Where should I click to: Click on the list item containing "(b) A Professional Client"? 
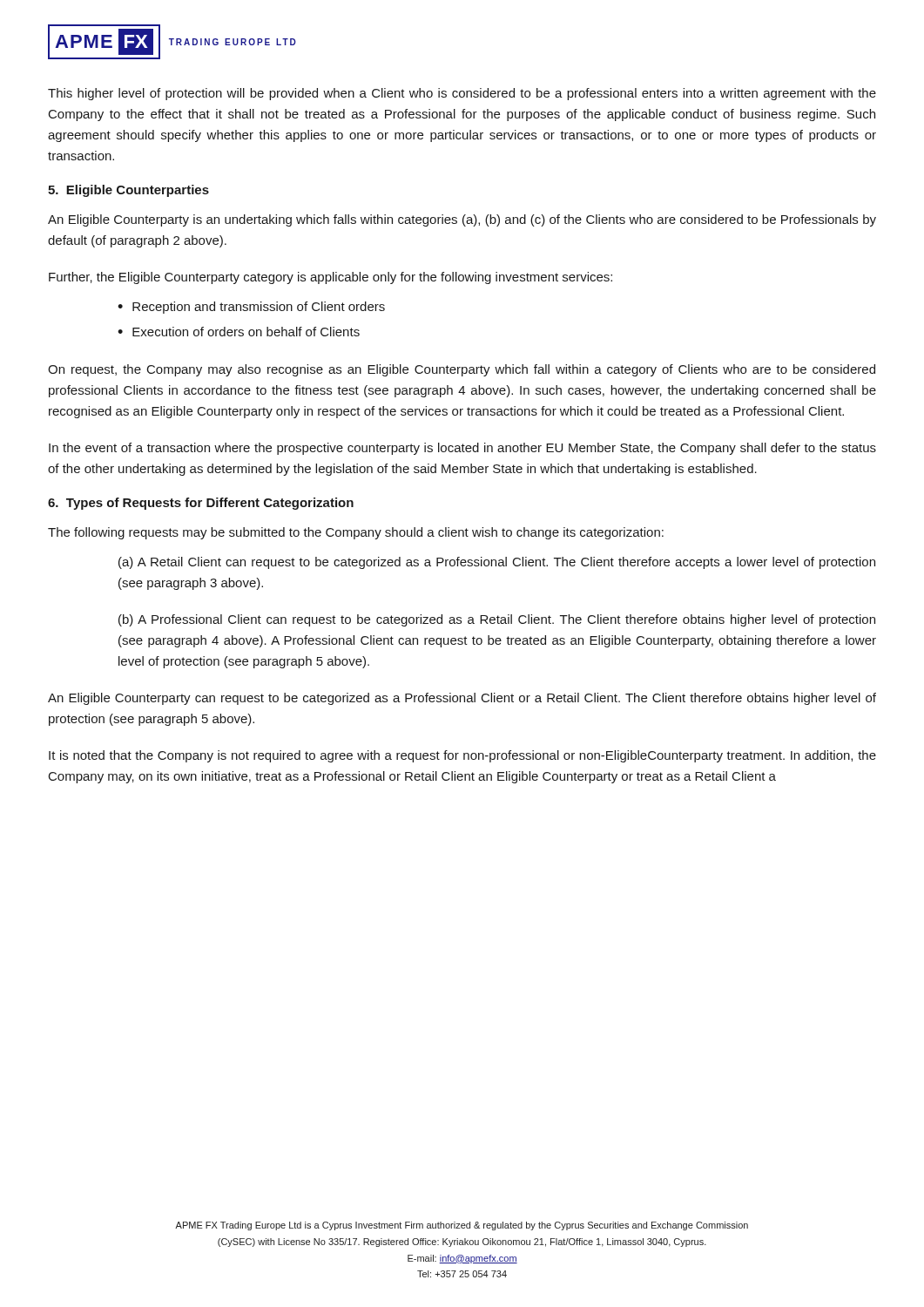click(x=497, y=640)
